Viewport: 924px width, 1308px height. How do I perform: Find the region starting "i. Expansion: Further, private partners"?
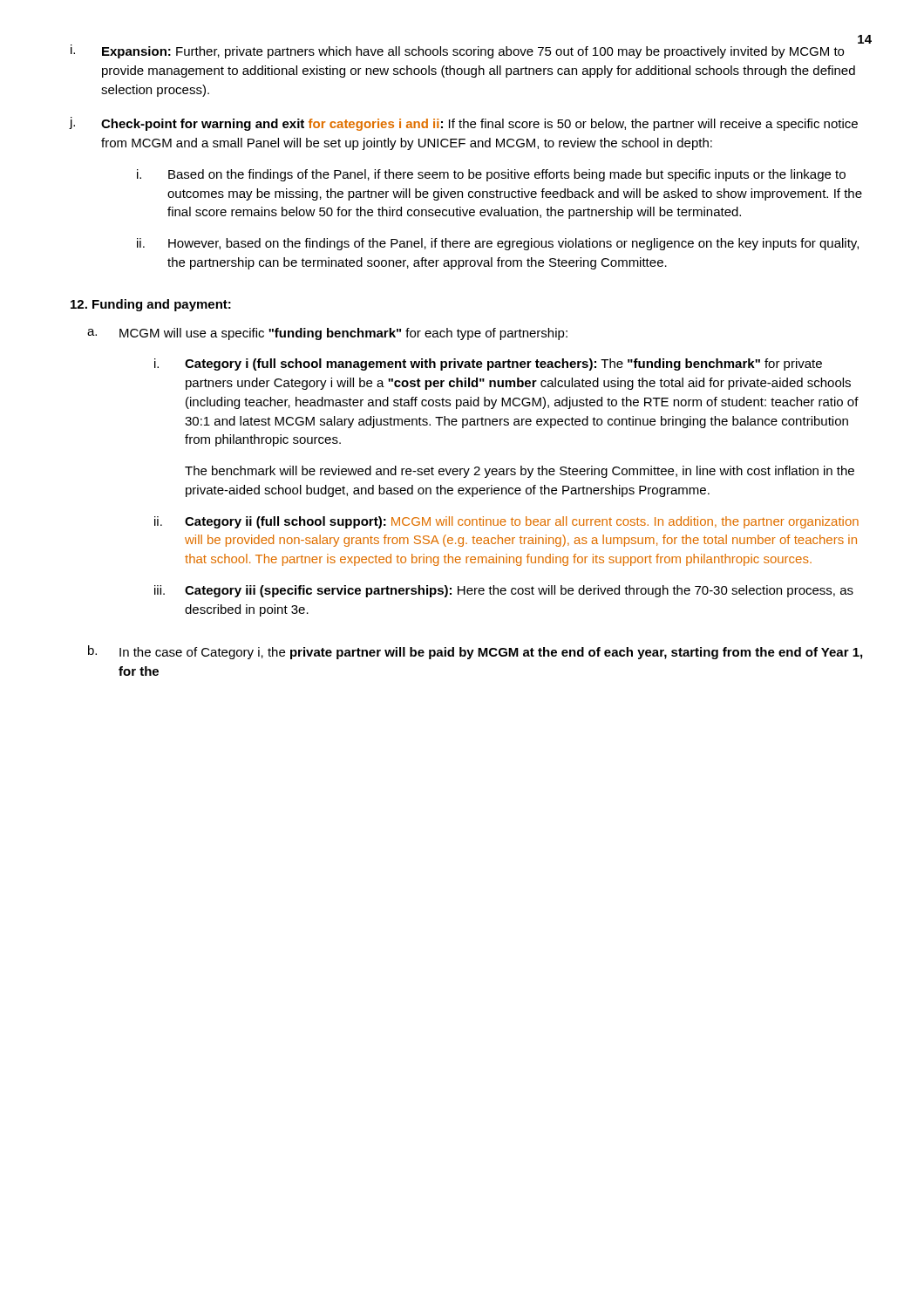(x=471, y=70)
